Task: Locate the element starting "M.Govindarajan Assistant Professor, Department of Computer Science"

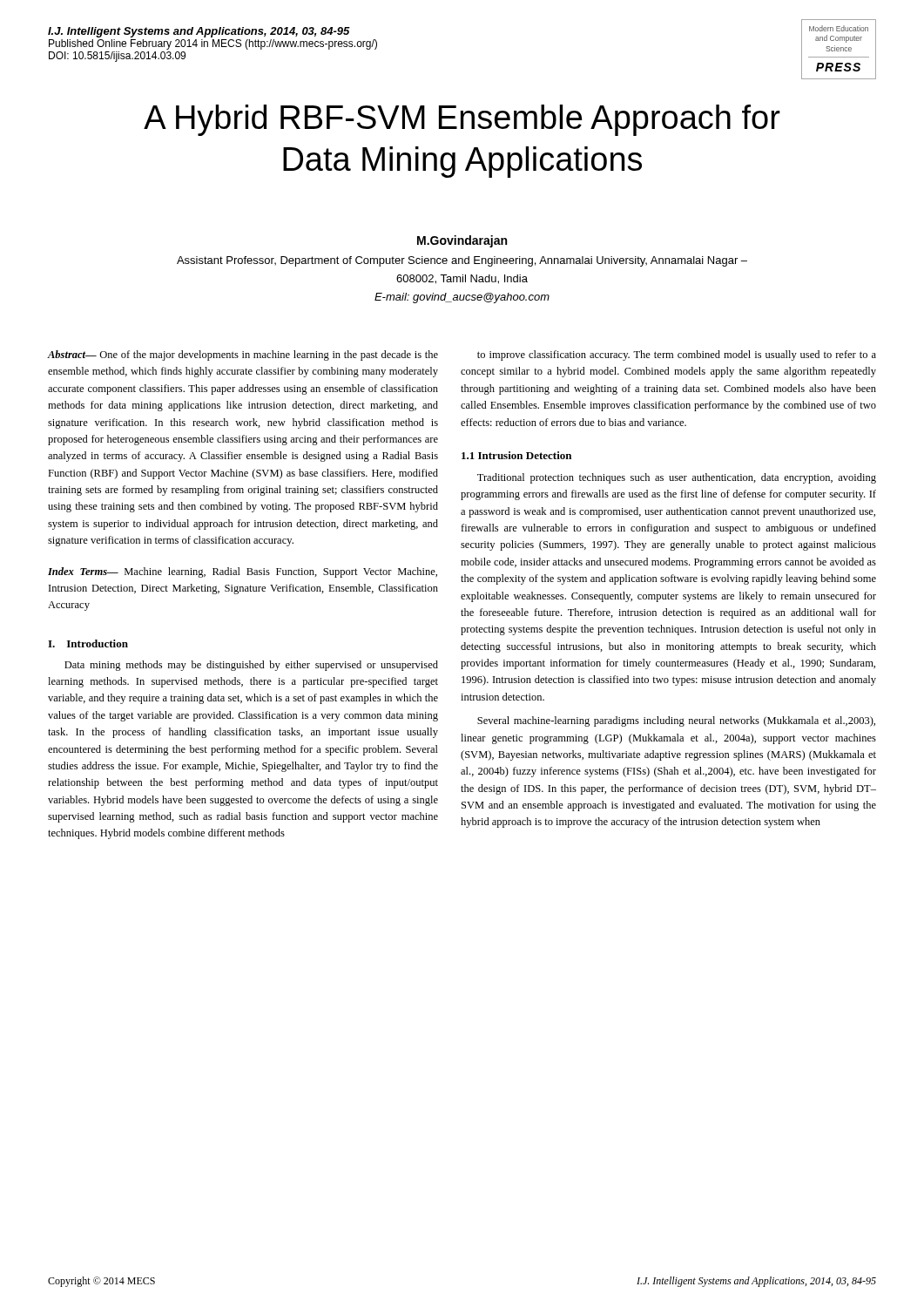Action: point(462,270)
